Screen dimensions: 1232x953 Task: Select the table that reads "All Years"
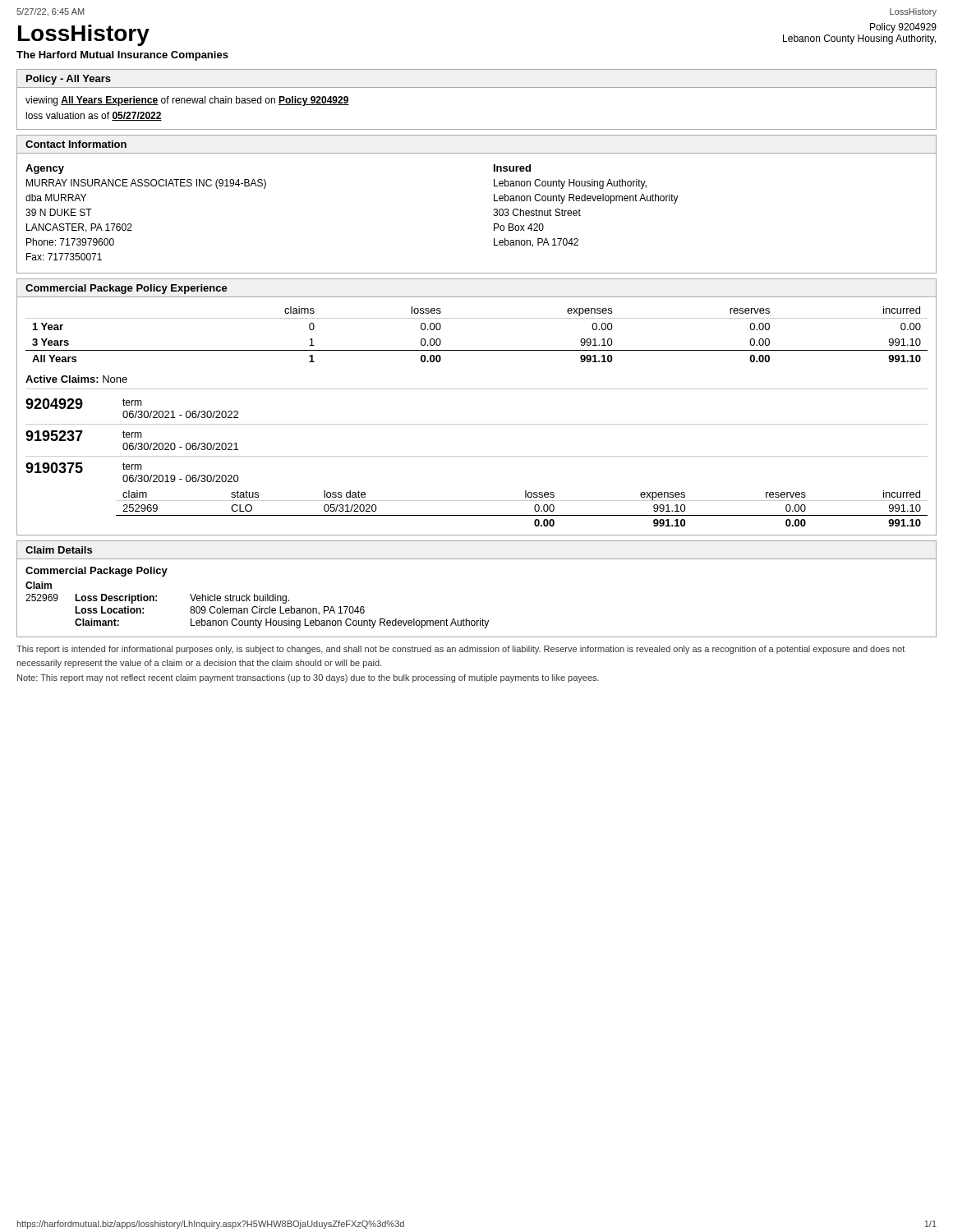click(x=476, y=334)
